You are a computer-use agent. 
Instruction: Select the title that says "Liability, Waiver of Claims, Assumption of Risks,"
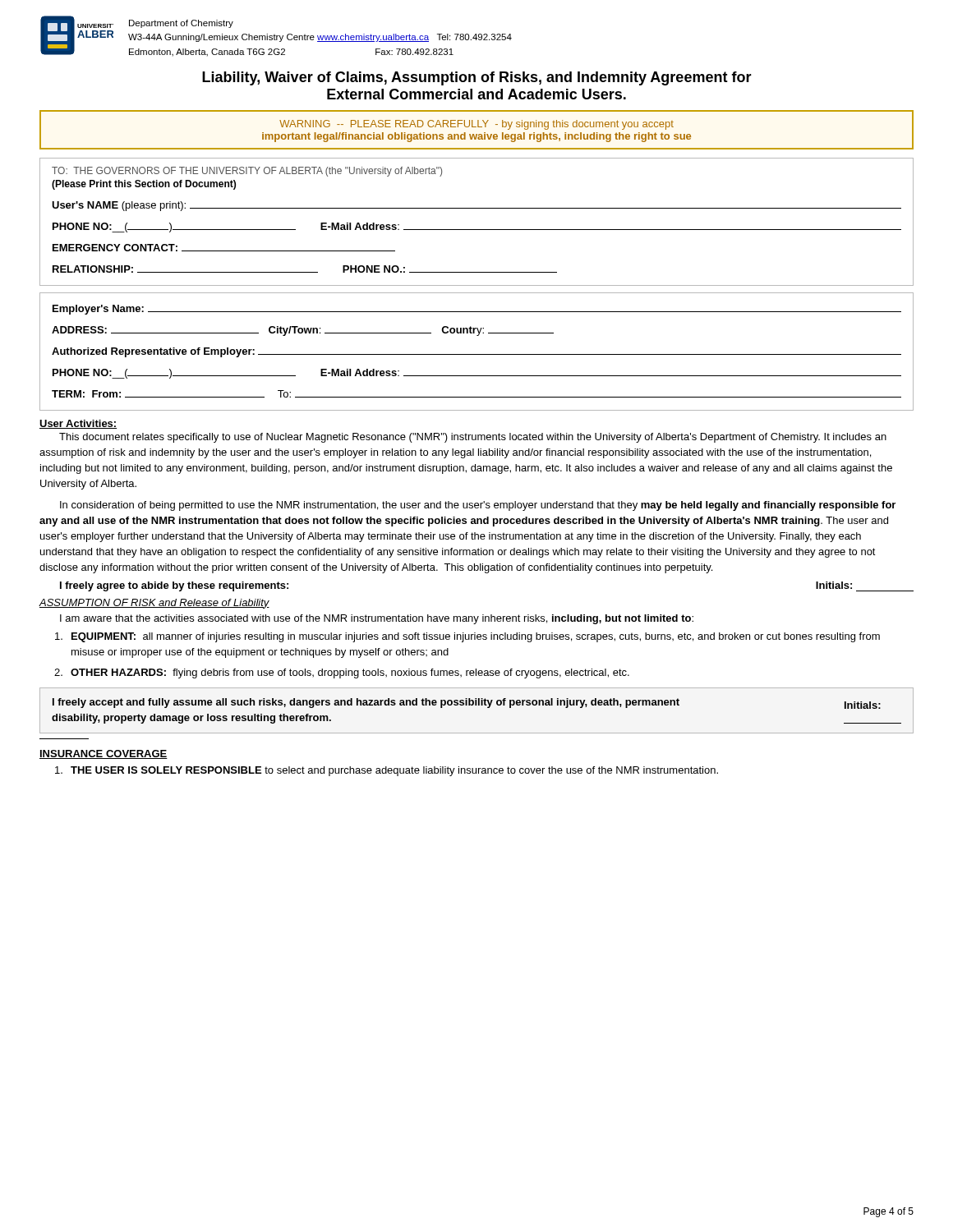point(476,86)
